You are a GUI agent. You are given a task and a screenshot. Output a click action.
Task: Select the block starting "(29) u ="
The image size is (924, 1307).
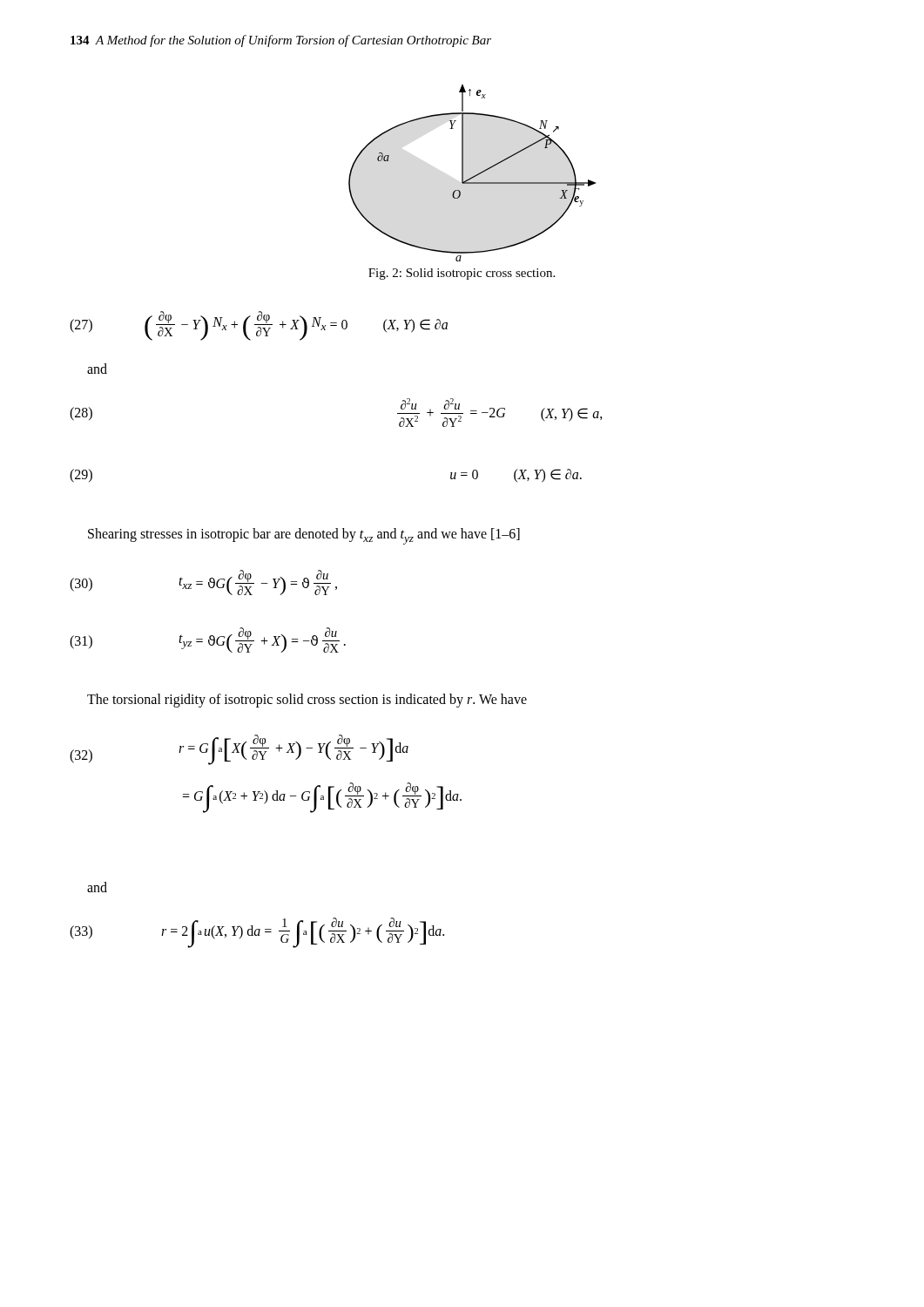(462, 474)
